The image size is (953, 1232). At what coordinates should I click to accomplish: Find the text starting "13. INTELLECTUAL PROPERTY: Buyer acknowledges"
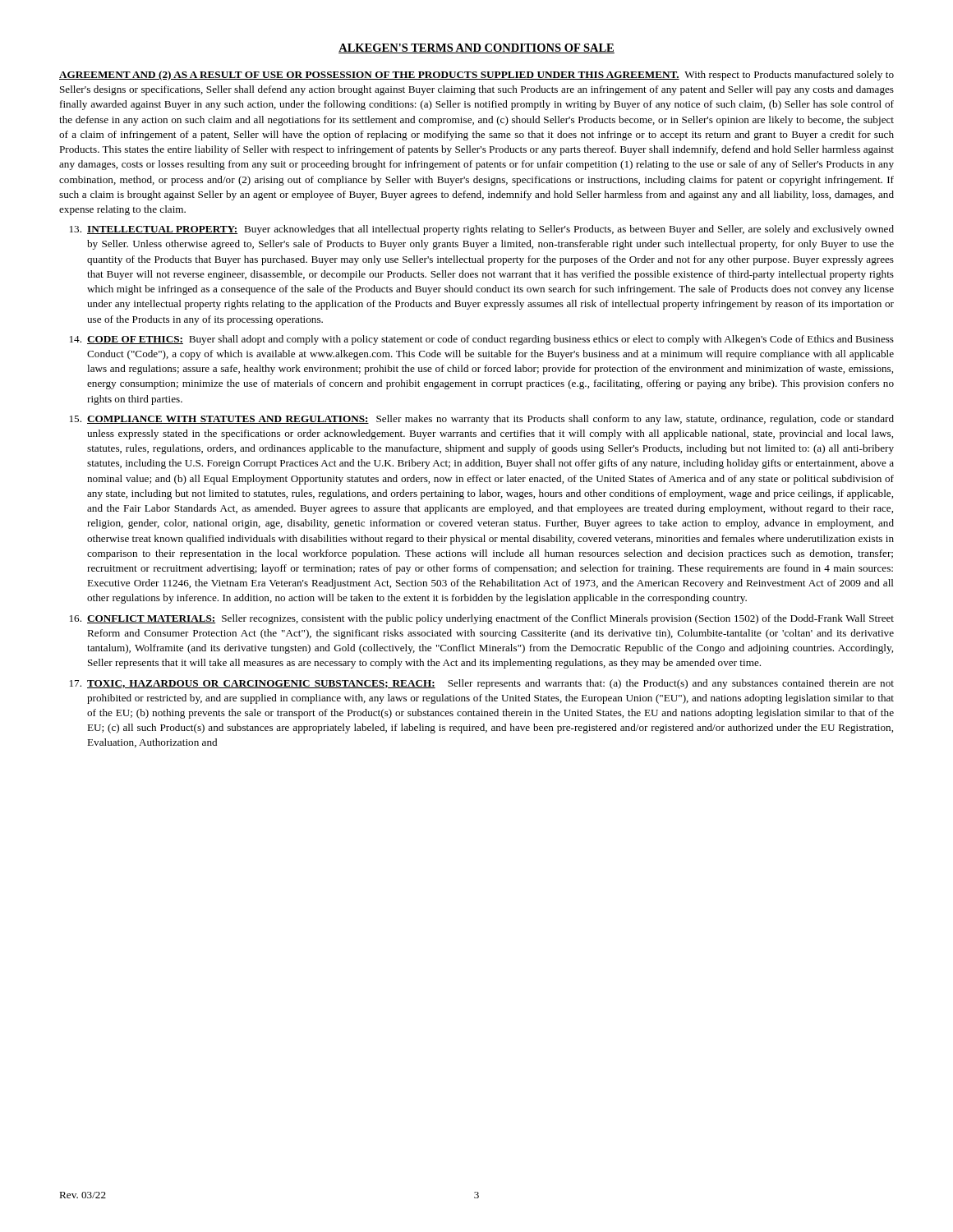point(476,274)
